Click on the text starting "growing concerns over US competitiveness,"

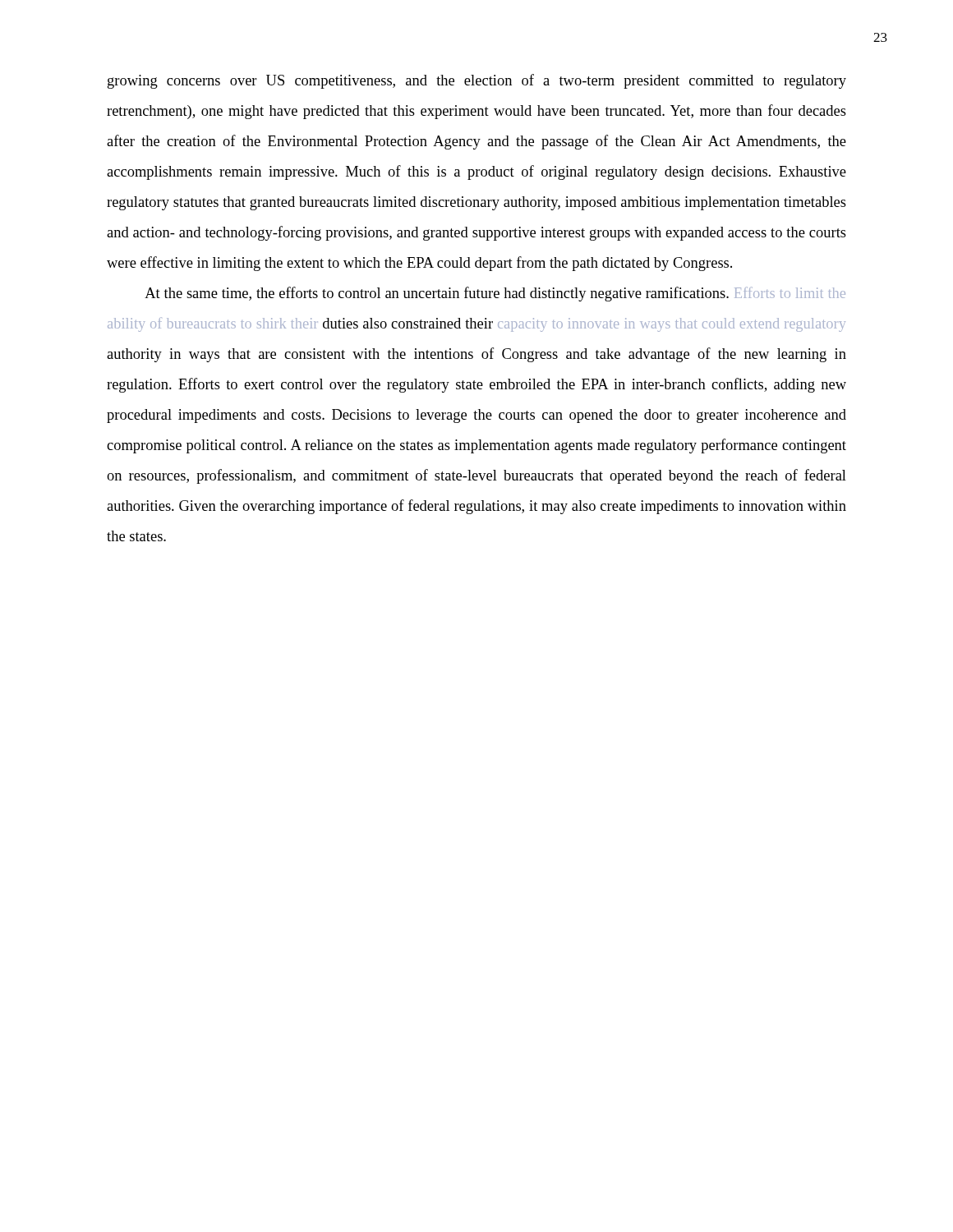tap(476, 172)
